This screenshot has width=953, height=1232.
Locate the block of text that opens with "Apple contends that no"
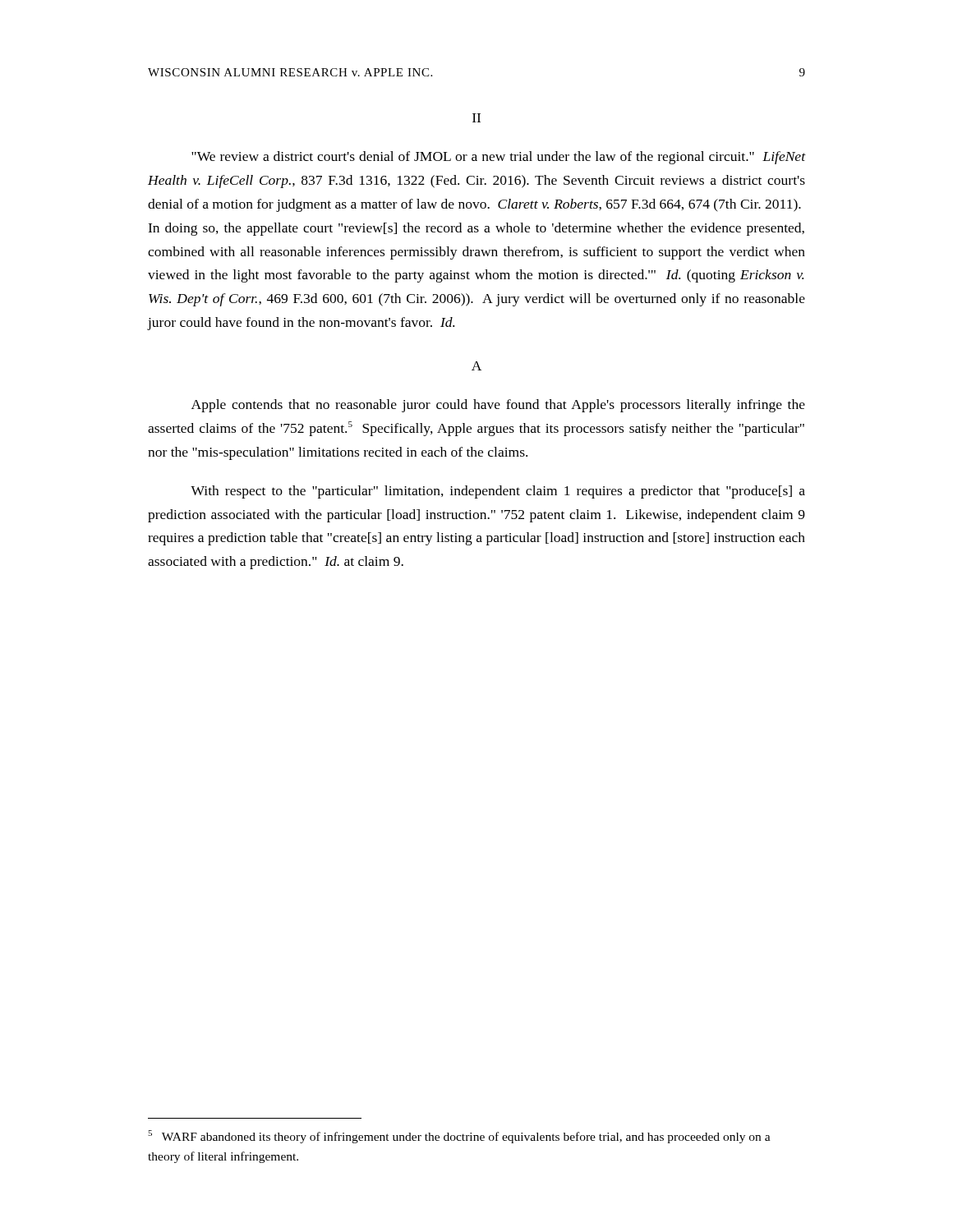[476, 428]
